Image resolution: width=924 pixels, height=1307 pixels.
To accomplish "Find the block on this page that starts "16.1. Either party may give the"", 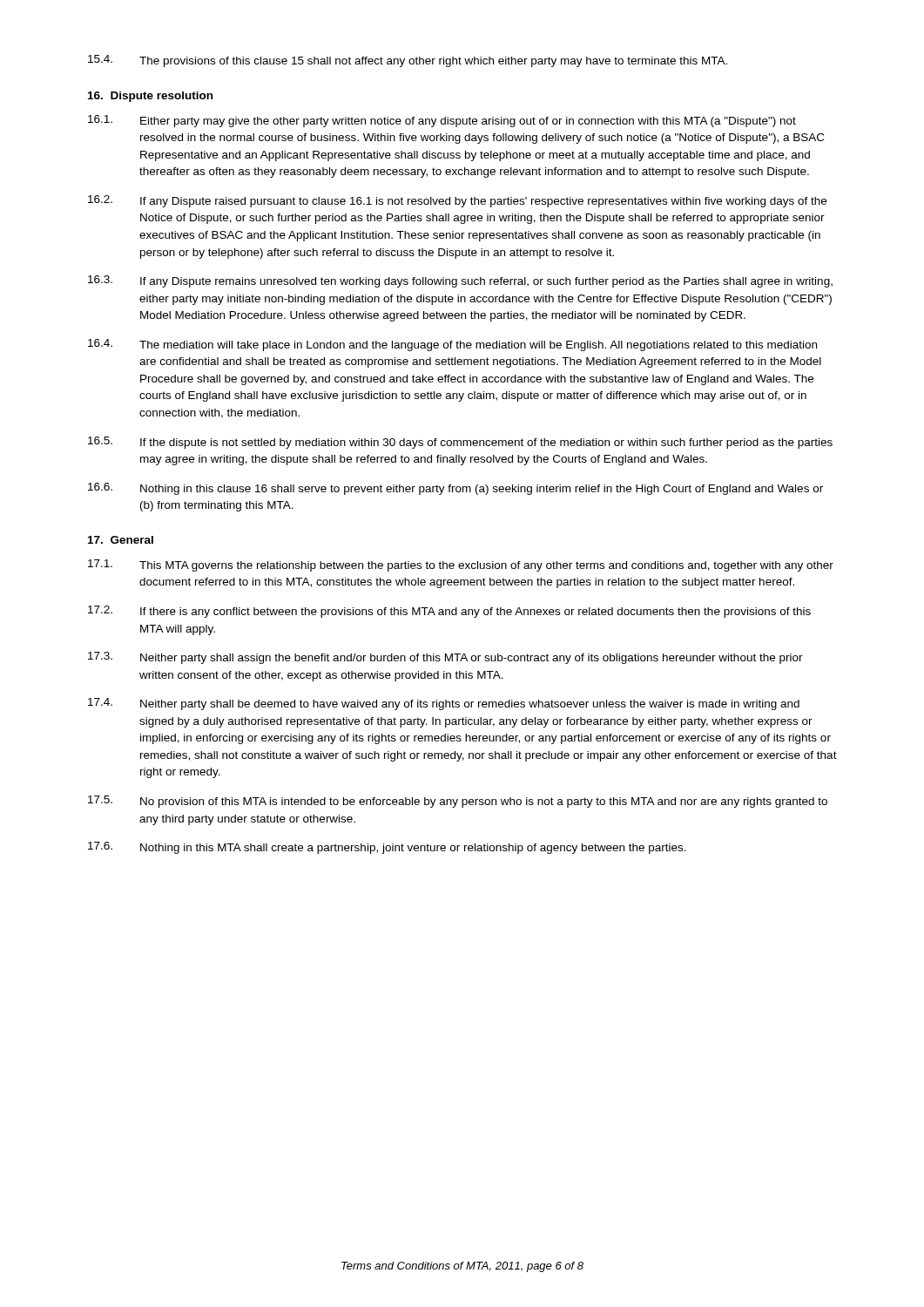I will 462,146.
